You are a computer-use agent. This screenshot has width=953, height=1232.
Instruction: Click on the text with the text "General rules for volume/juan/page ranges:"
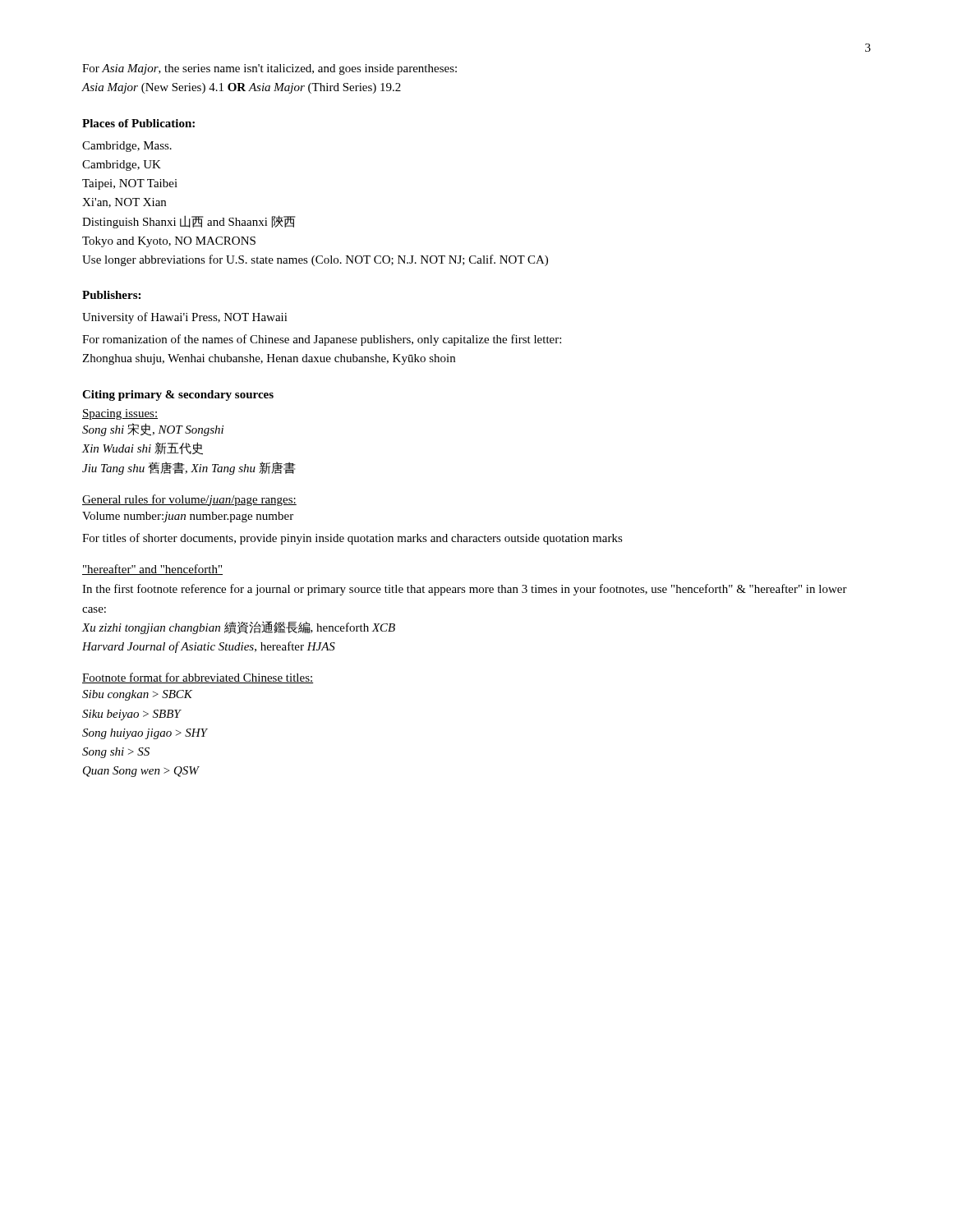(x=189, y=499)
